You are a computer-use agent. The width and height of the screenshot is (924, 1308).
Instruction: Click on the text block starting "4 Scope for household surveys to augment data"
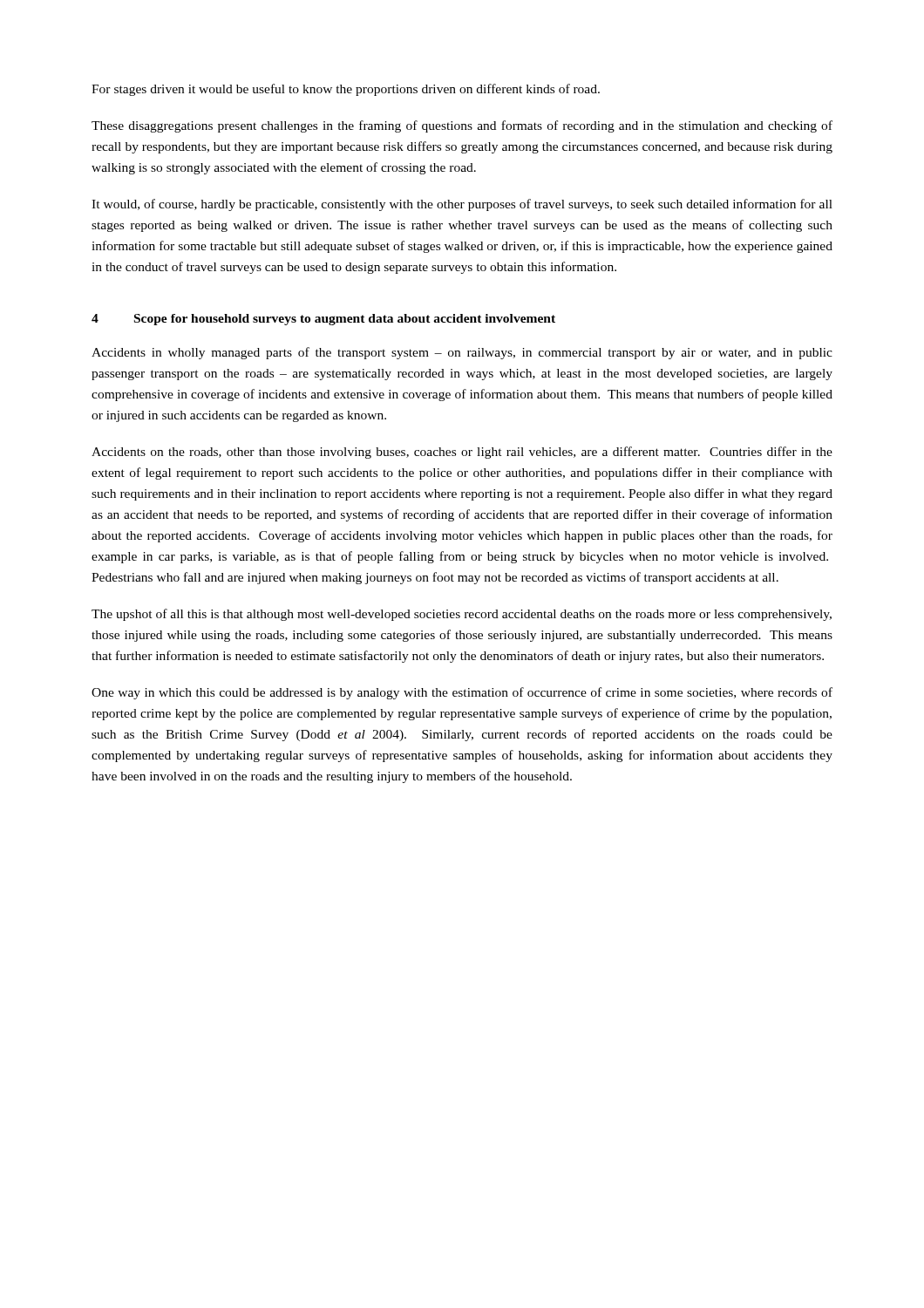coord(323,318)
